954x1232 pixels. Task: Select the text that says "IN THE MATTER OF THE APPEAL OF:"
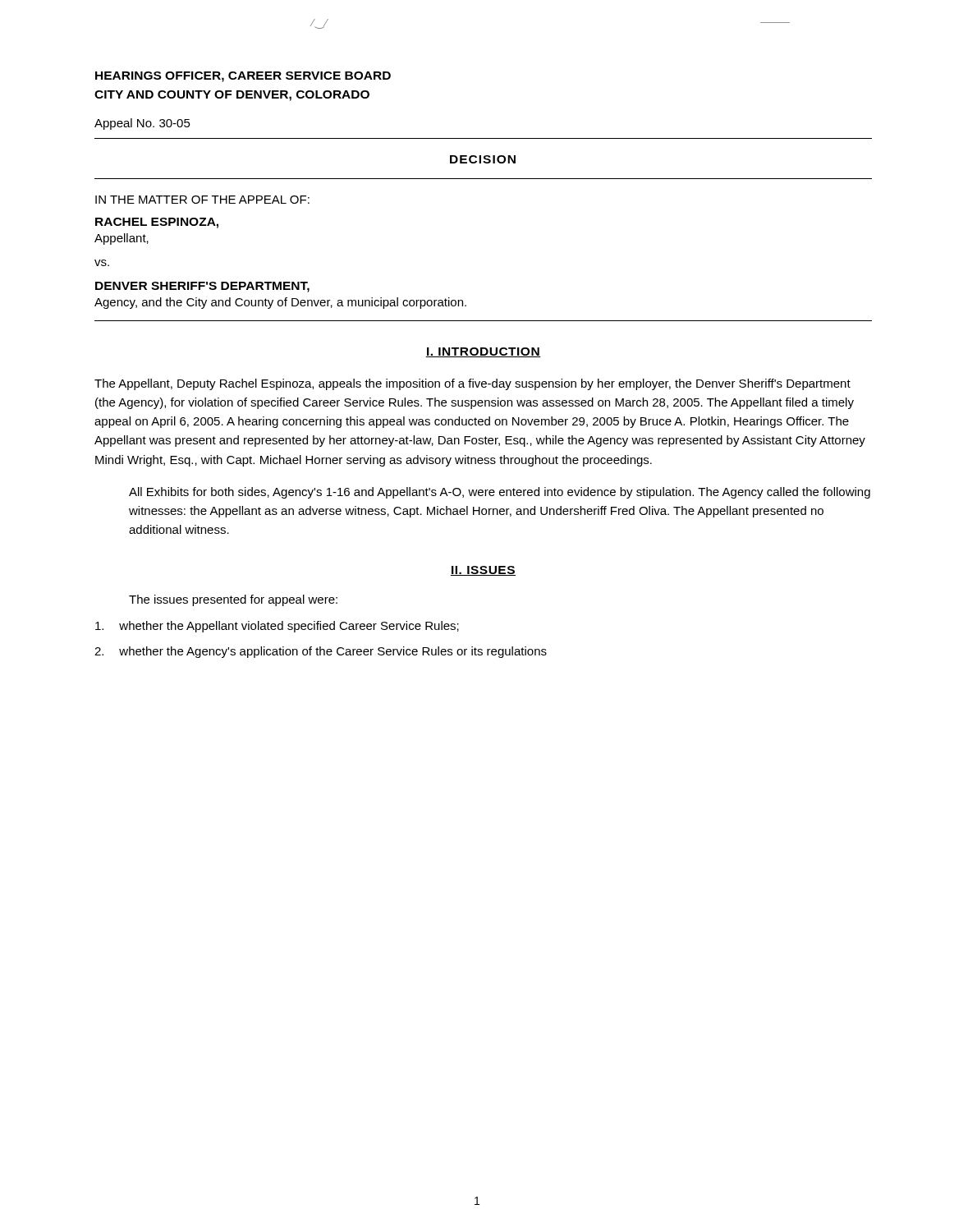(x=202, y=200)
